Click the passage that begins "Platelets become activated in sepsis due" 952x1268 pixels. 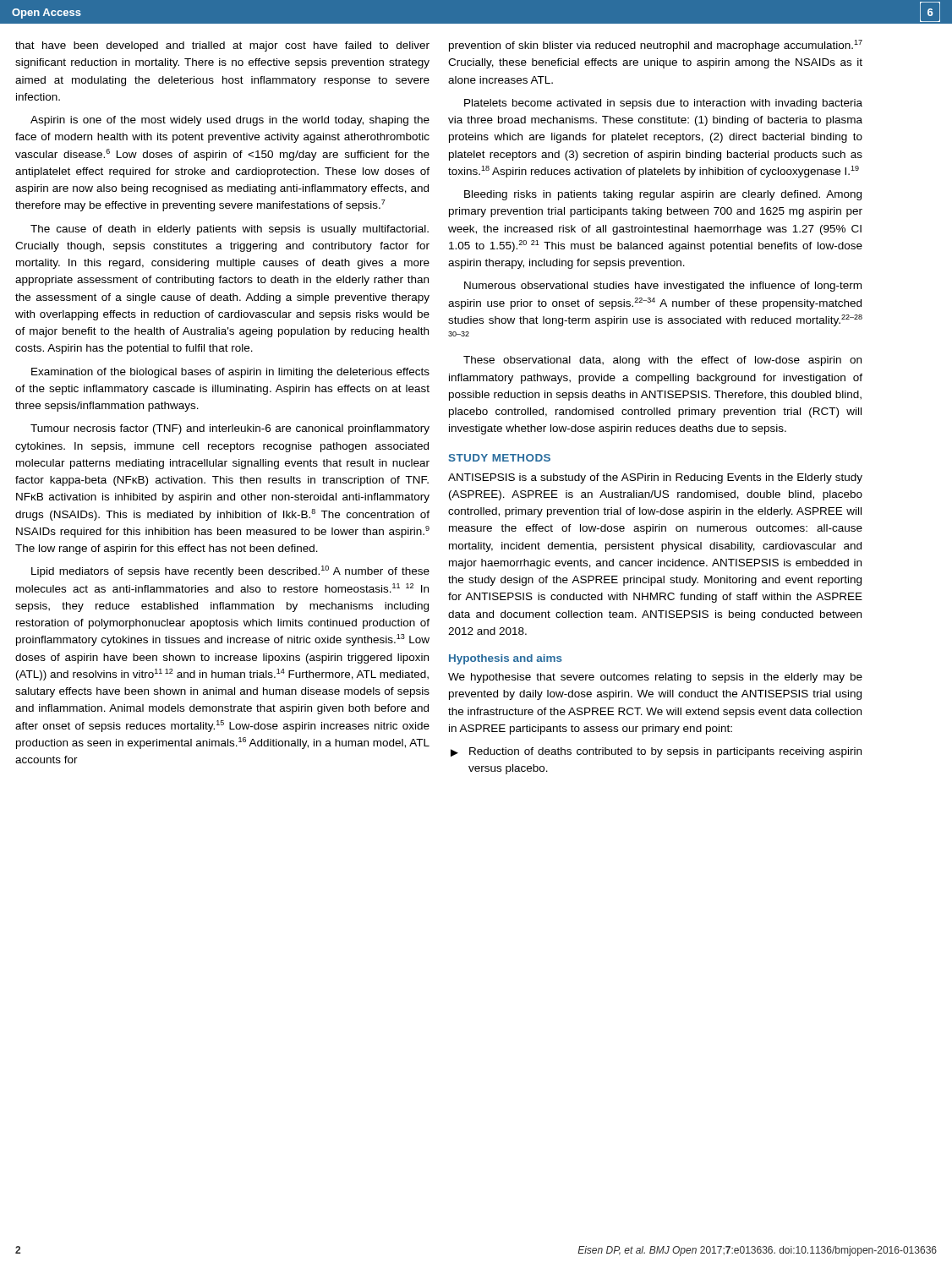pyautogui.click(x=655, y=137)
